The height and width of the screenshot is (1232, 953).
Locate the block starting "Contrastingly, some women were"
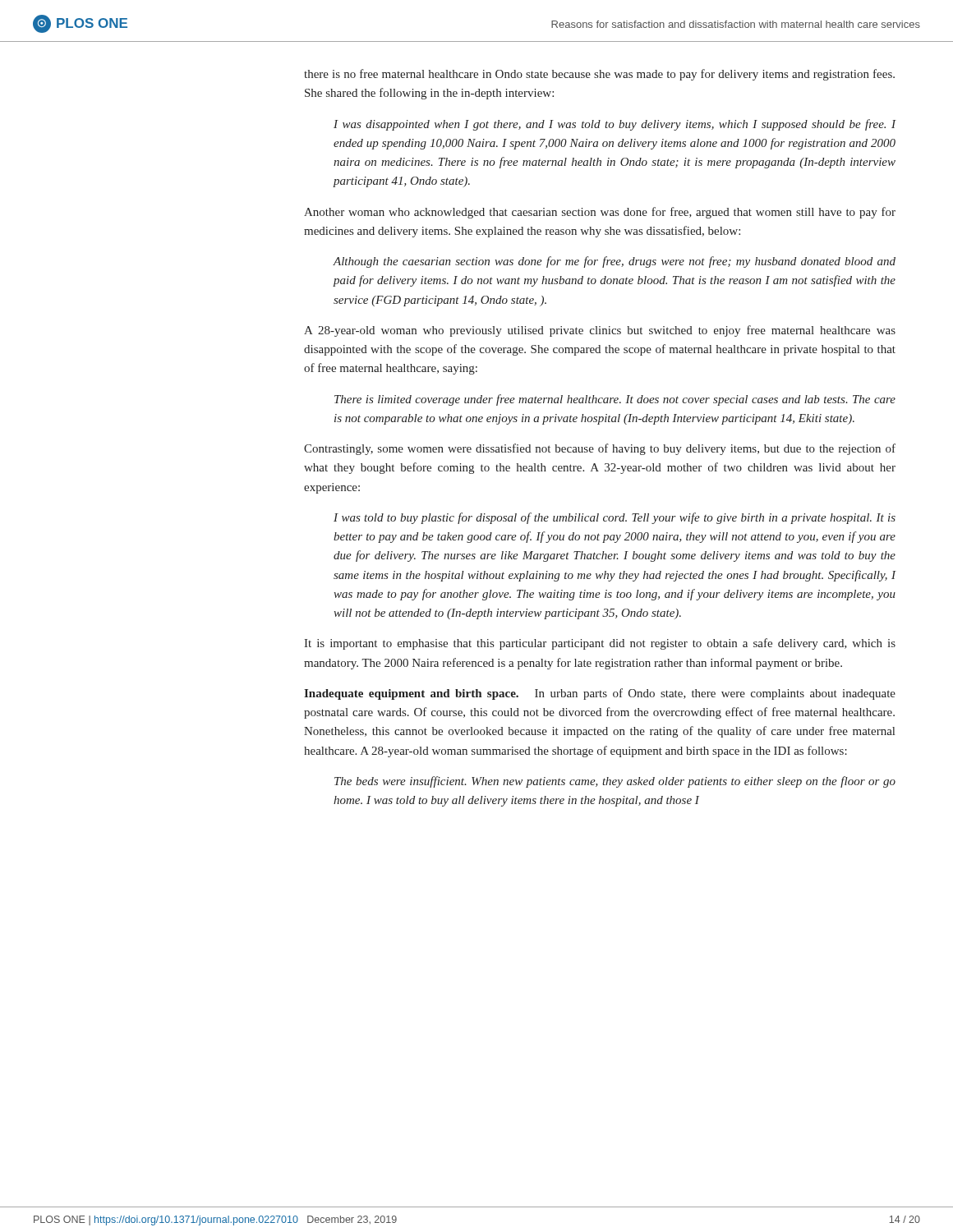[x=600, y=468]
